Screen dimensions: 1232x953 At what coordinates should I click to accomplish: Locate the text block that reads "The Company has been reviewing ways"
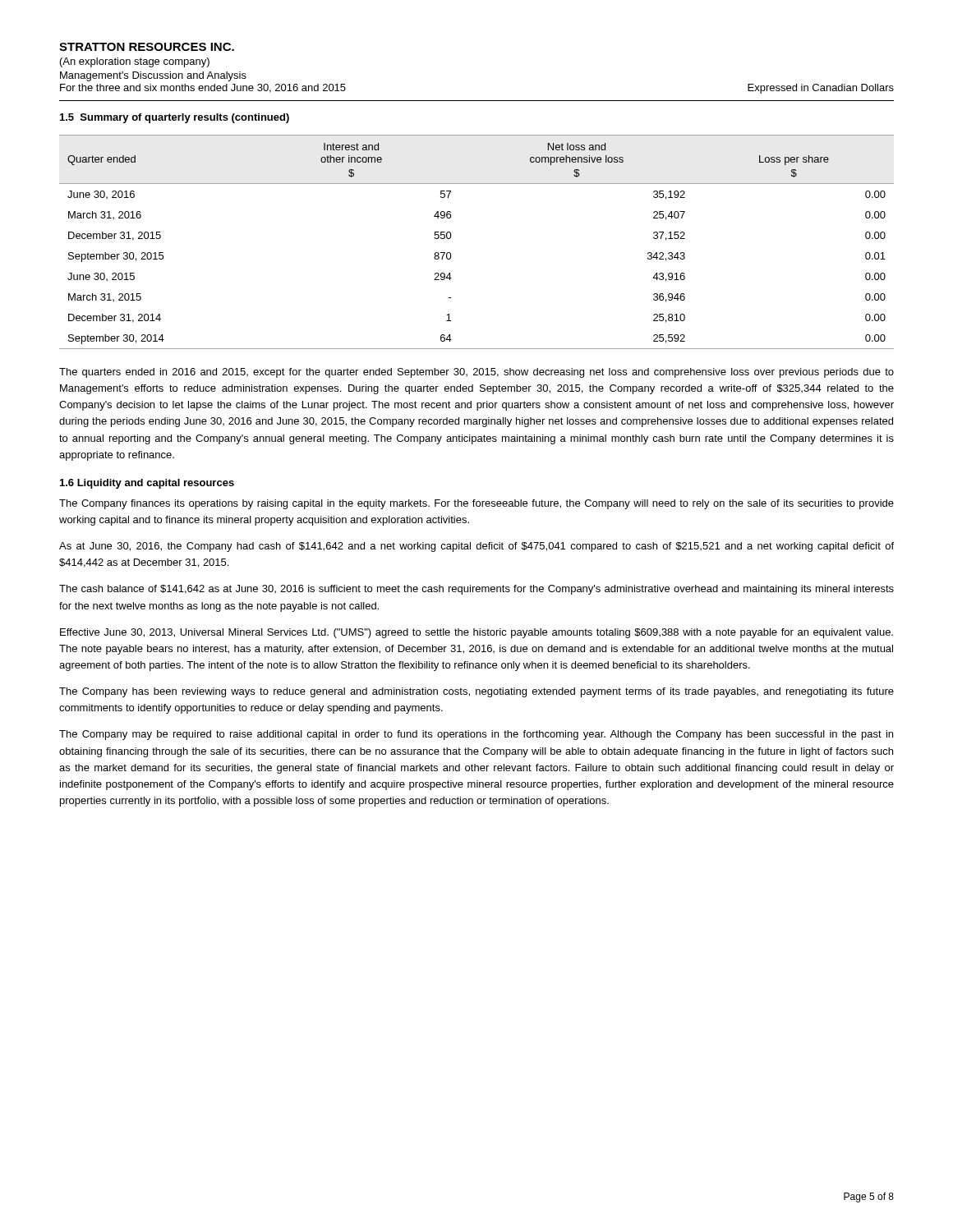(x=476, y=700)
